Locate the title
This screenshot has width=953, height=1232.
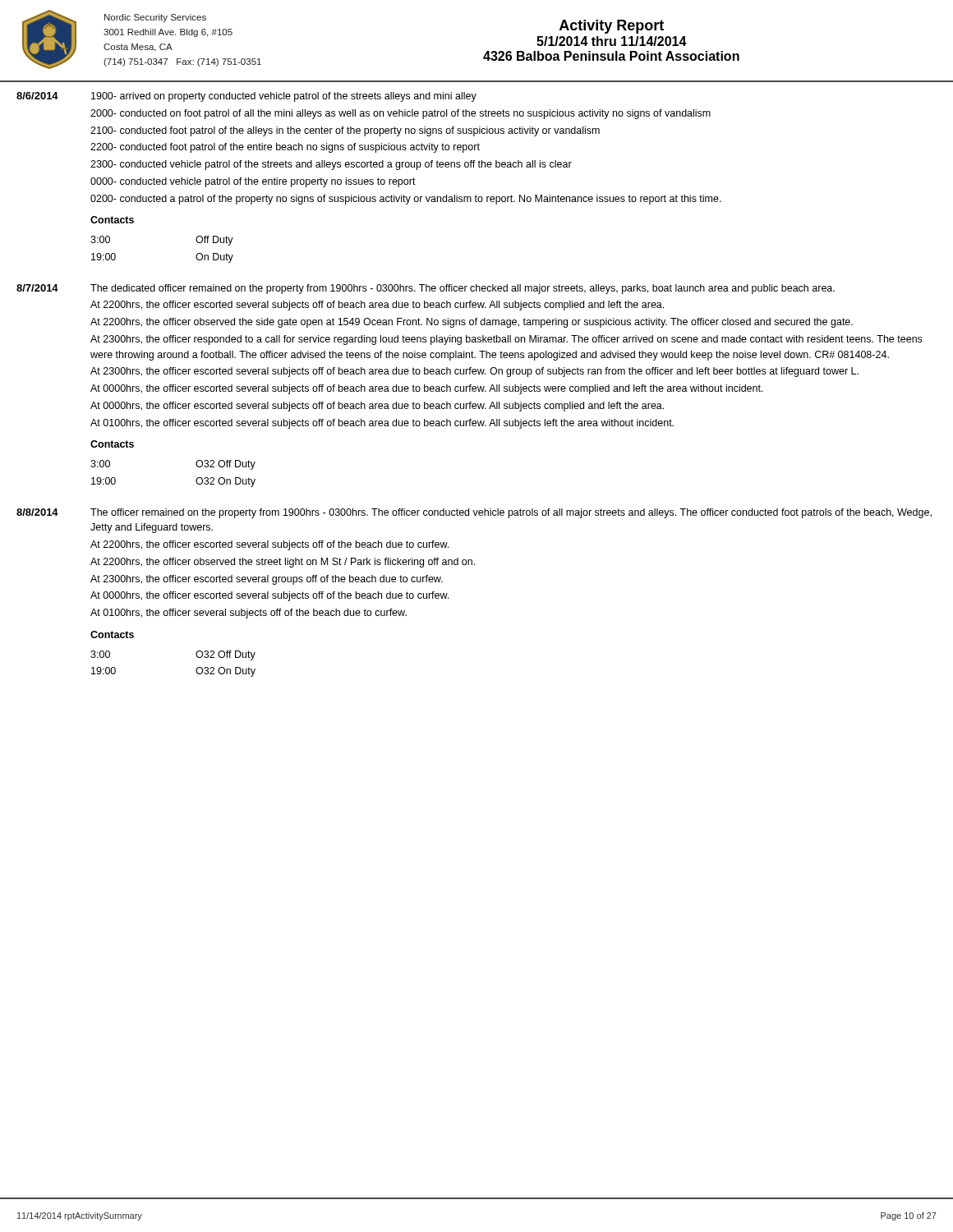click(611, 40)
